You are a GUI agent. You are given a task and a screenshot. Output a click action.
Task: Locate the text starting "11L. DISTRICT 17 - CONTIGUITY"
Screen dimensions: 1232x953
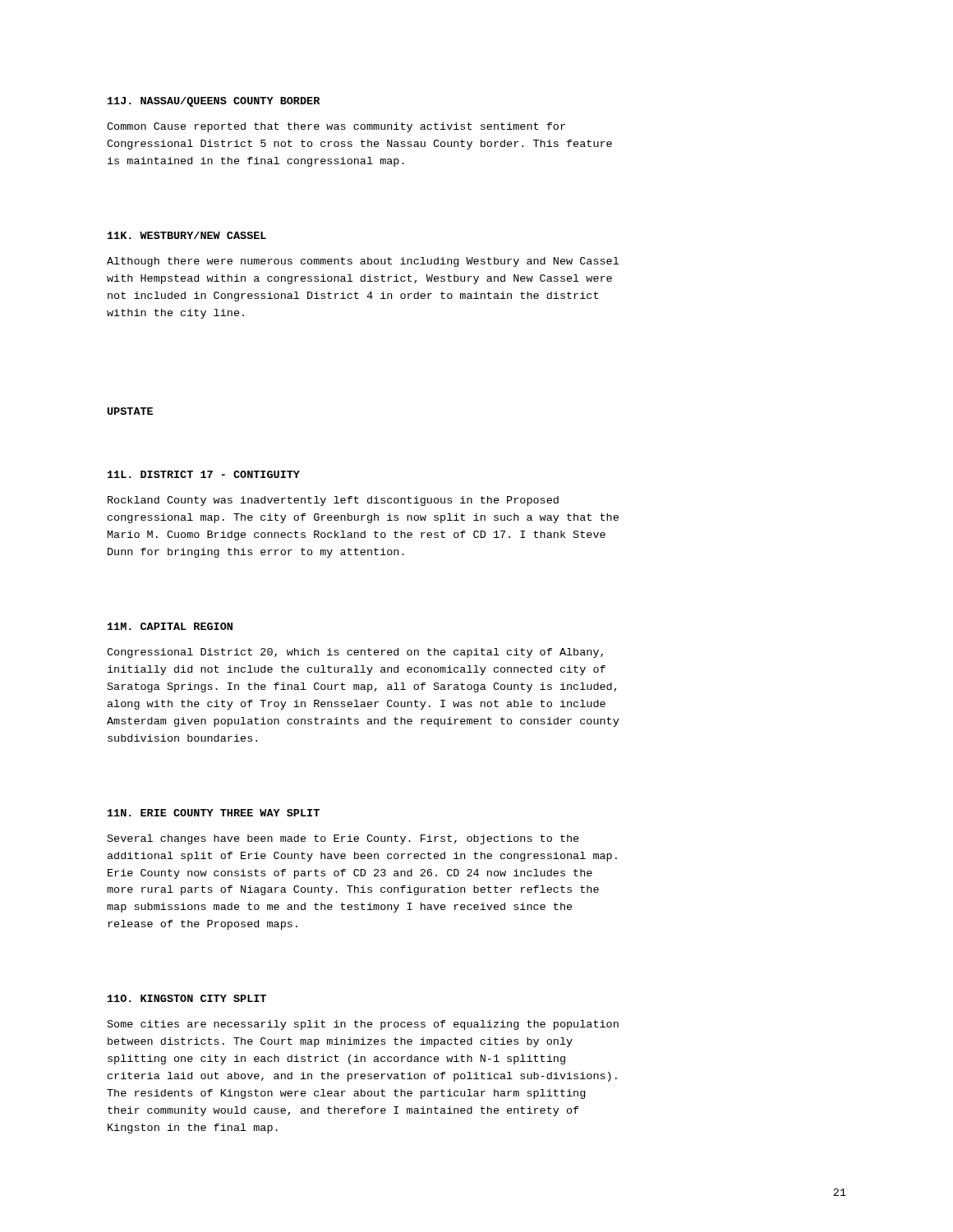click(203, 476)
